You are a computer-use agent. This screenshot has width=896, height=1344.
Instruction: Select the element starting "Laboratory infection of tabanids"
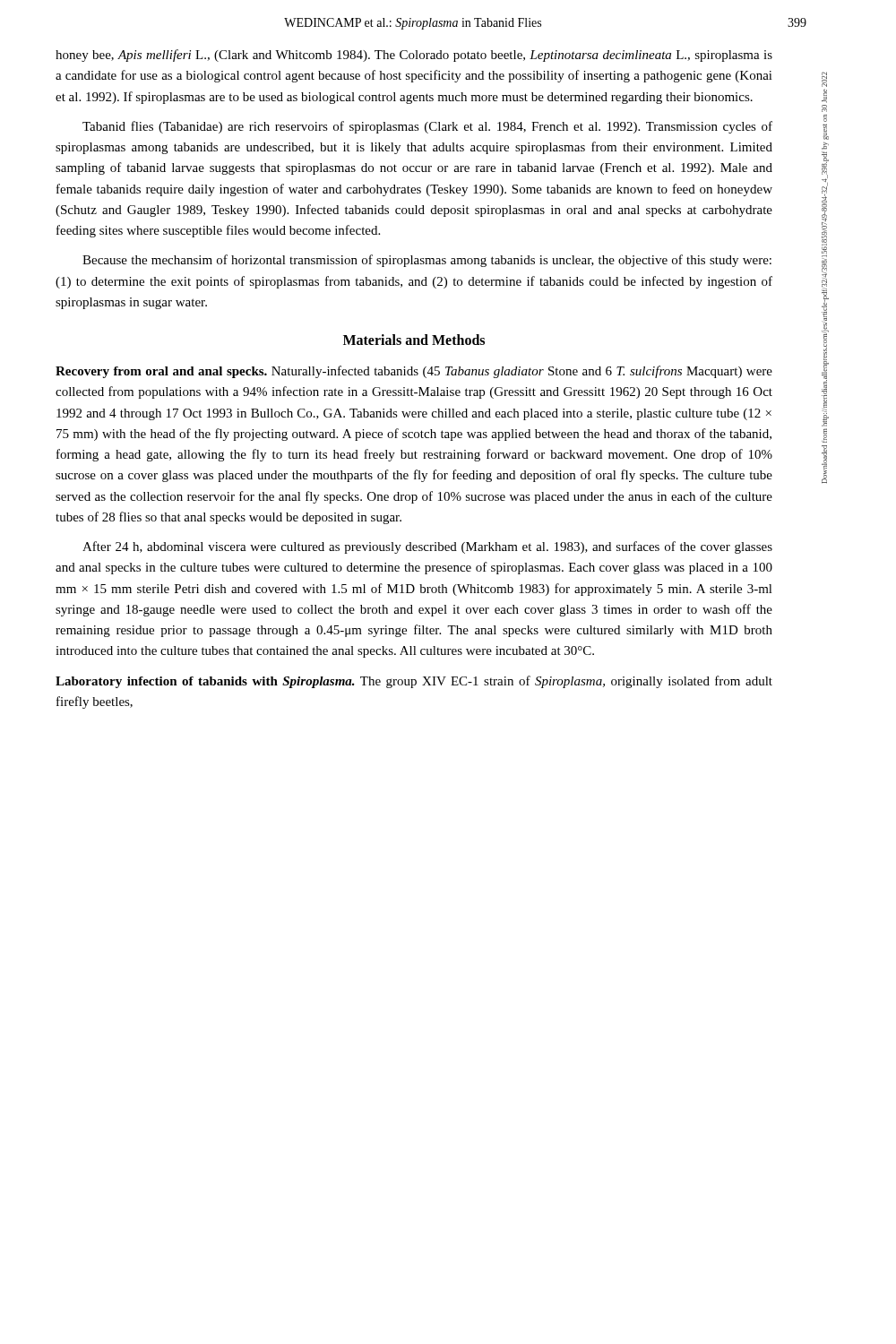click(414, 691)
